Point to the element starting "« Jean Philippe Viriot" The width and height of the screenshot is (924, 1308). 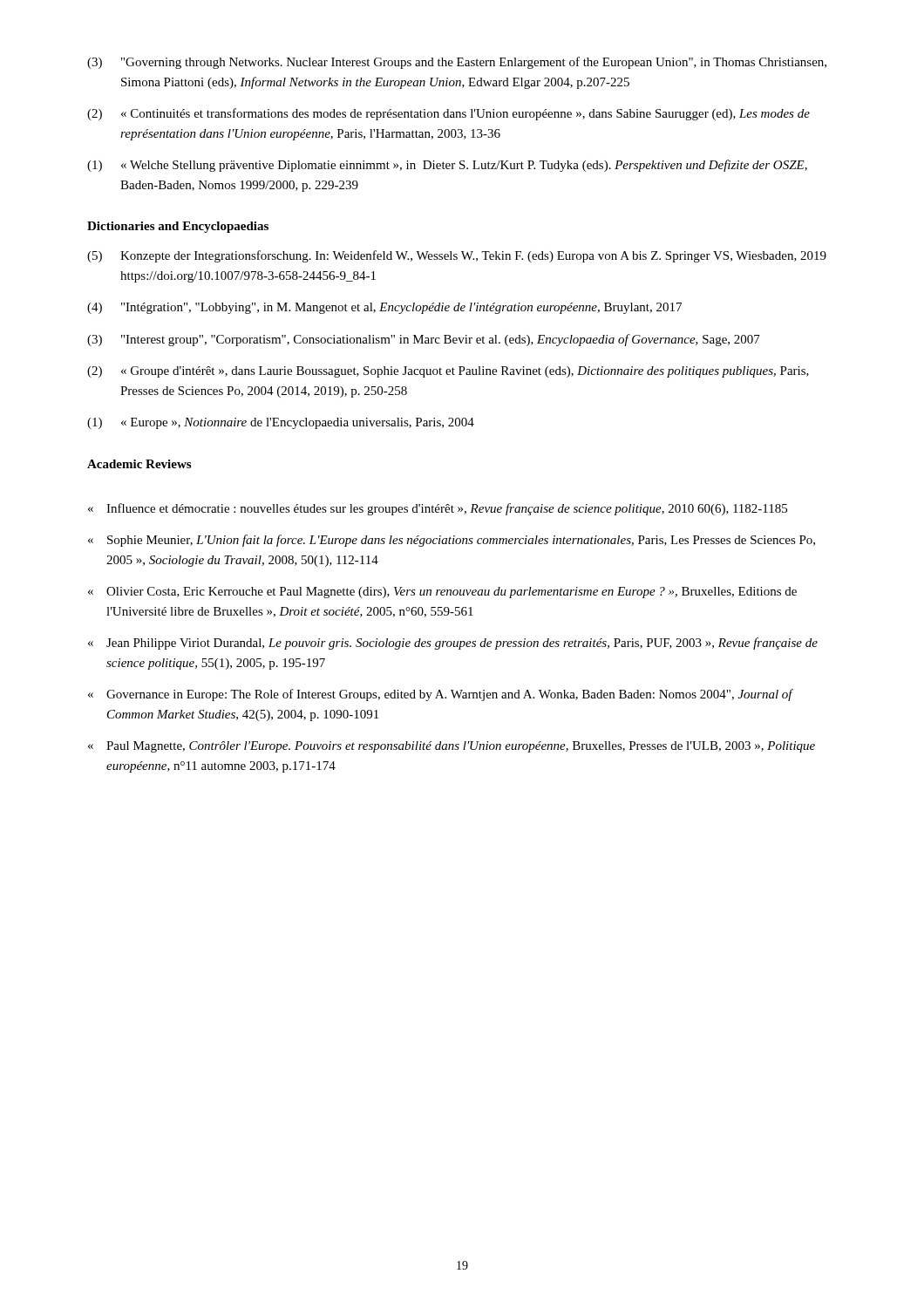tap(462, 653)
